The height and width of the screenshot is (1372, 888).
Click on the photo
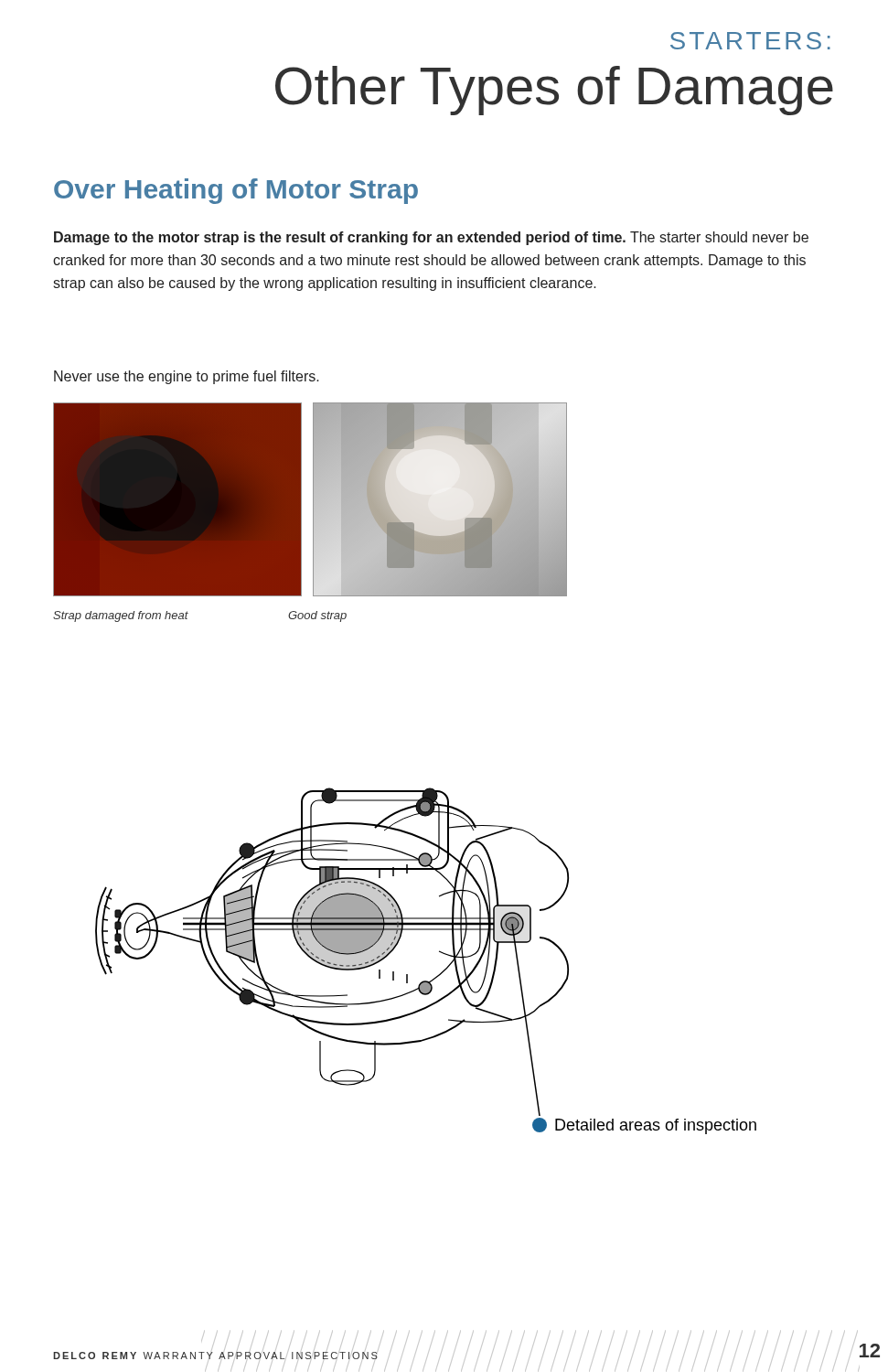coord(309,503)
